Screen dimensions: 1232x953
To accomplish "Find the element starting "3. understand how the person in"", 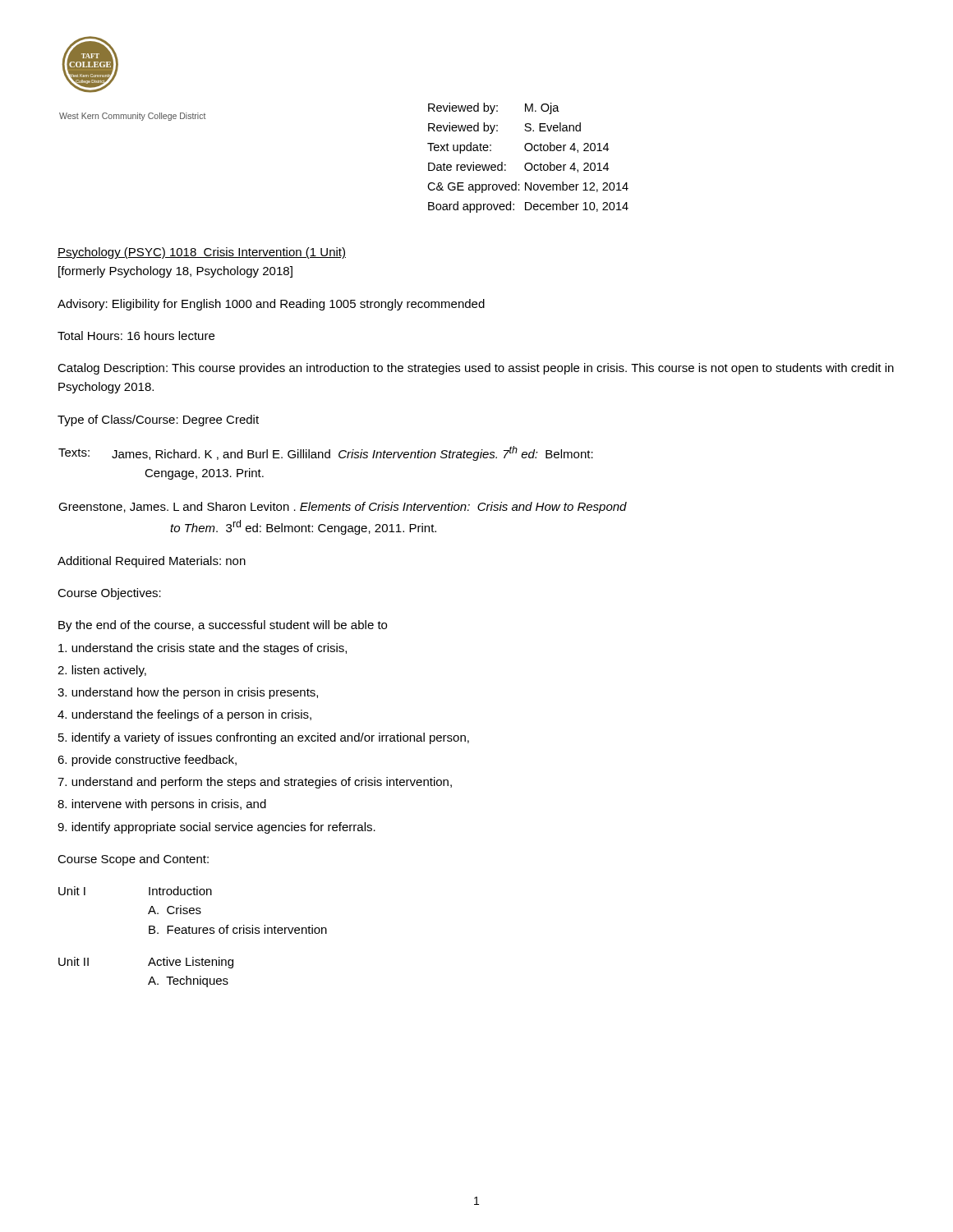I will pos(188,692).
